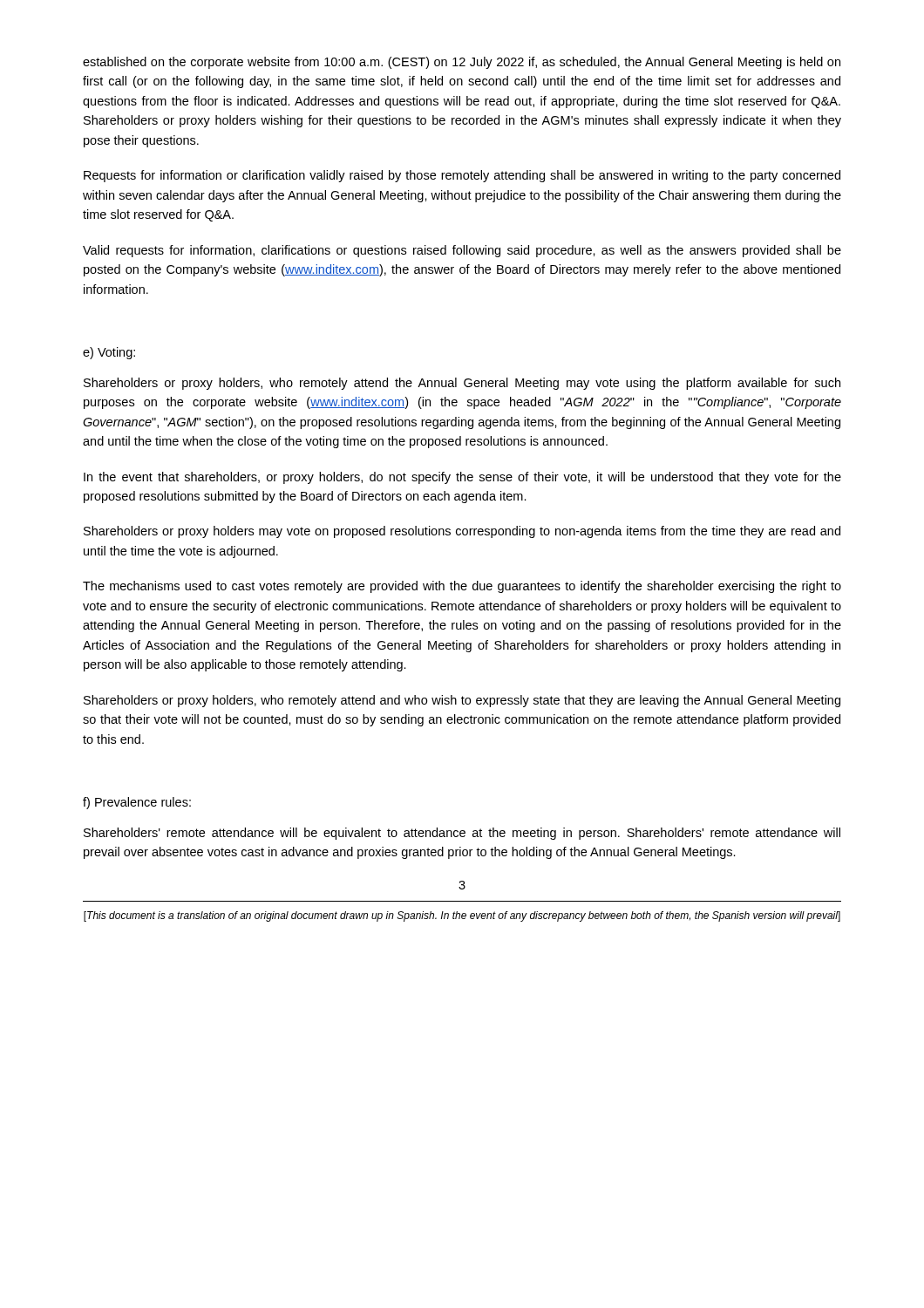
Task: Find the text block with the text "Shareholders or proxy holders, who remotely attend and"
Action: tap(462, 720)
